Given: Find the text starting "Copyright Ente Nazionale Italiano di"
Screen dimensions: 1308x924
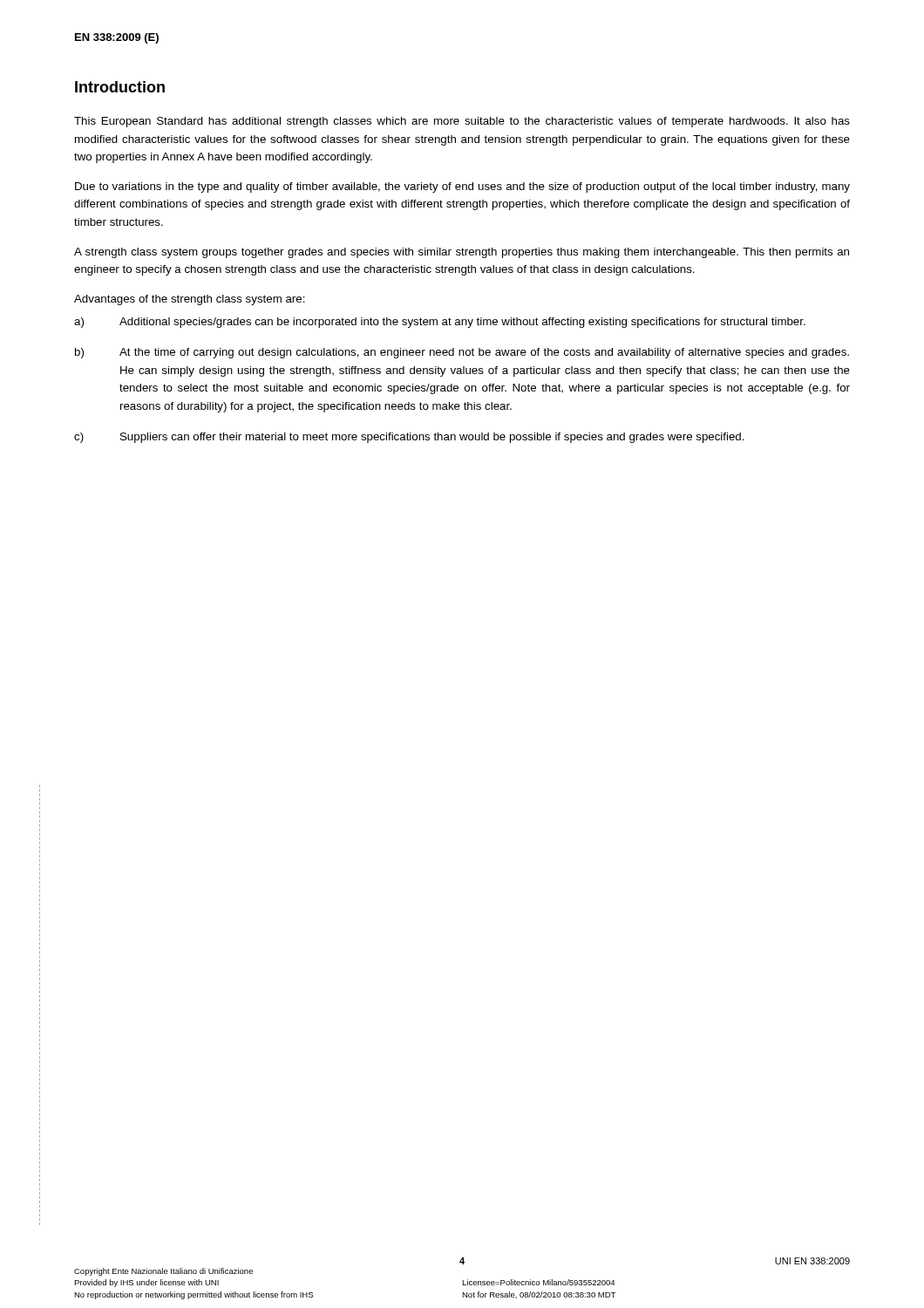Looking at the screenshot, I should (194, 1283).
